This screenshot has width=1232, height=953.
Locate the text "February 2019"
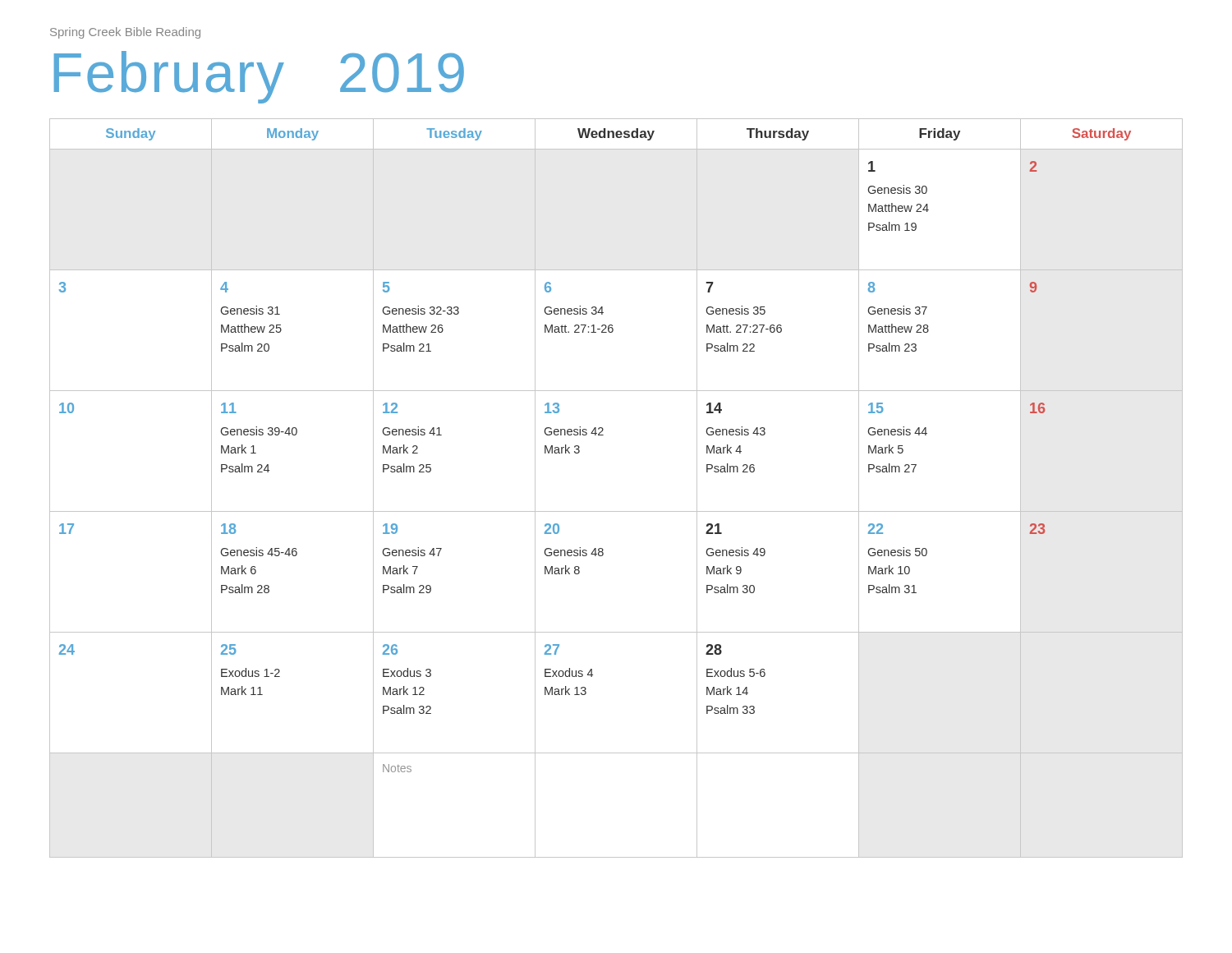pos(259,73)
